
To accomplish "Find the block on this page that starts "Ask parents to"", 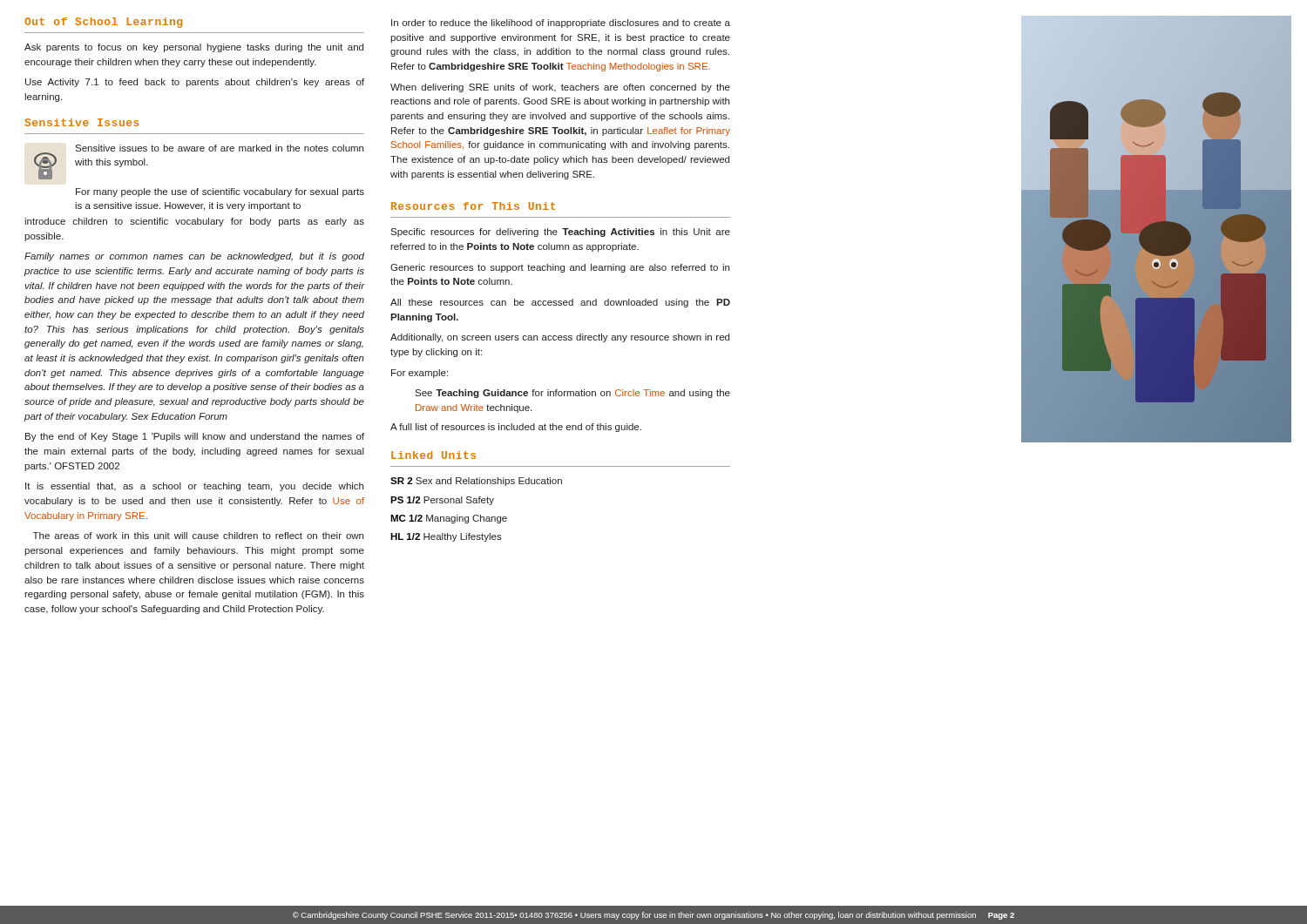I will pyautogui.click(x=194, y=54).
